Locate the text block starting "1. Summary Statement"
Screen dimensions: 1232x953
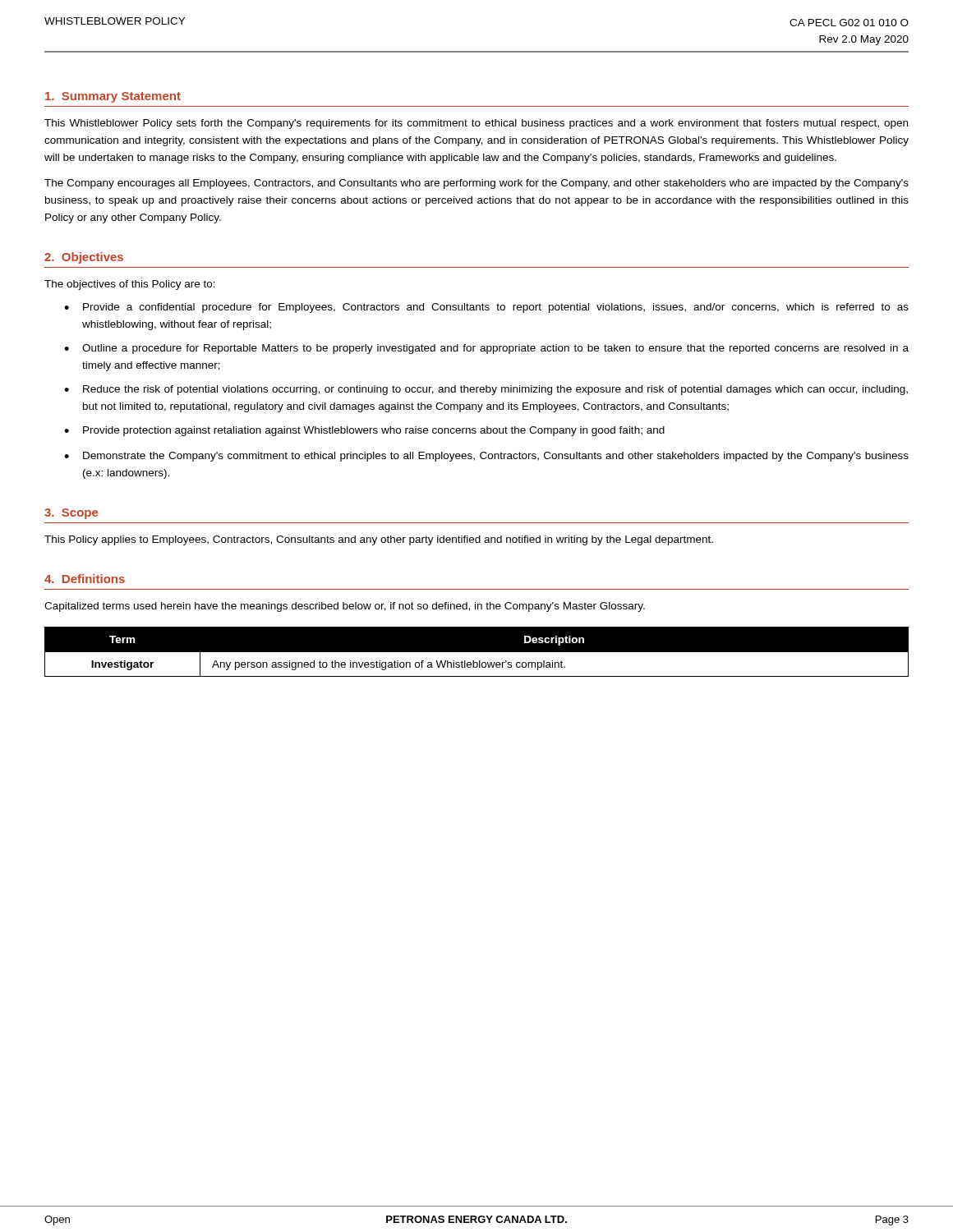point(113,96)
